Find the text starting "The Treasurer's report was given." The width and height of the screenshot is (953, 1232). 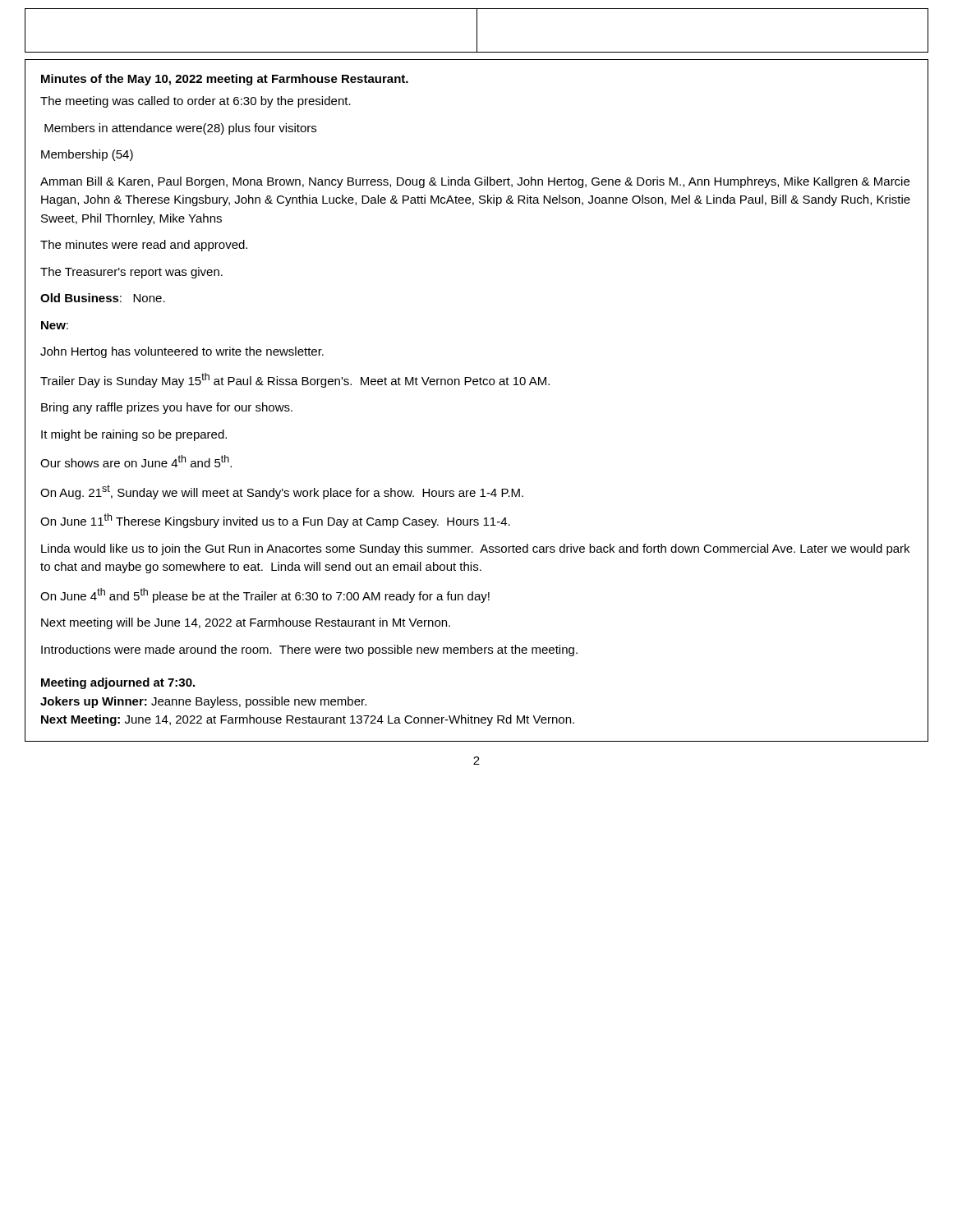pyautogui.click(x=132, y=271)
